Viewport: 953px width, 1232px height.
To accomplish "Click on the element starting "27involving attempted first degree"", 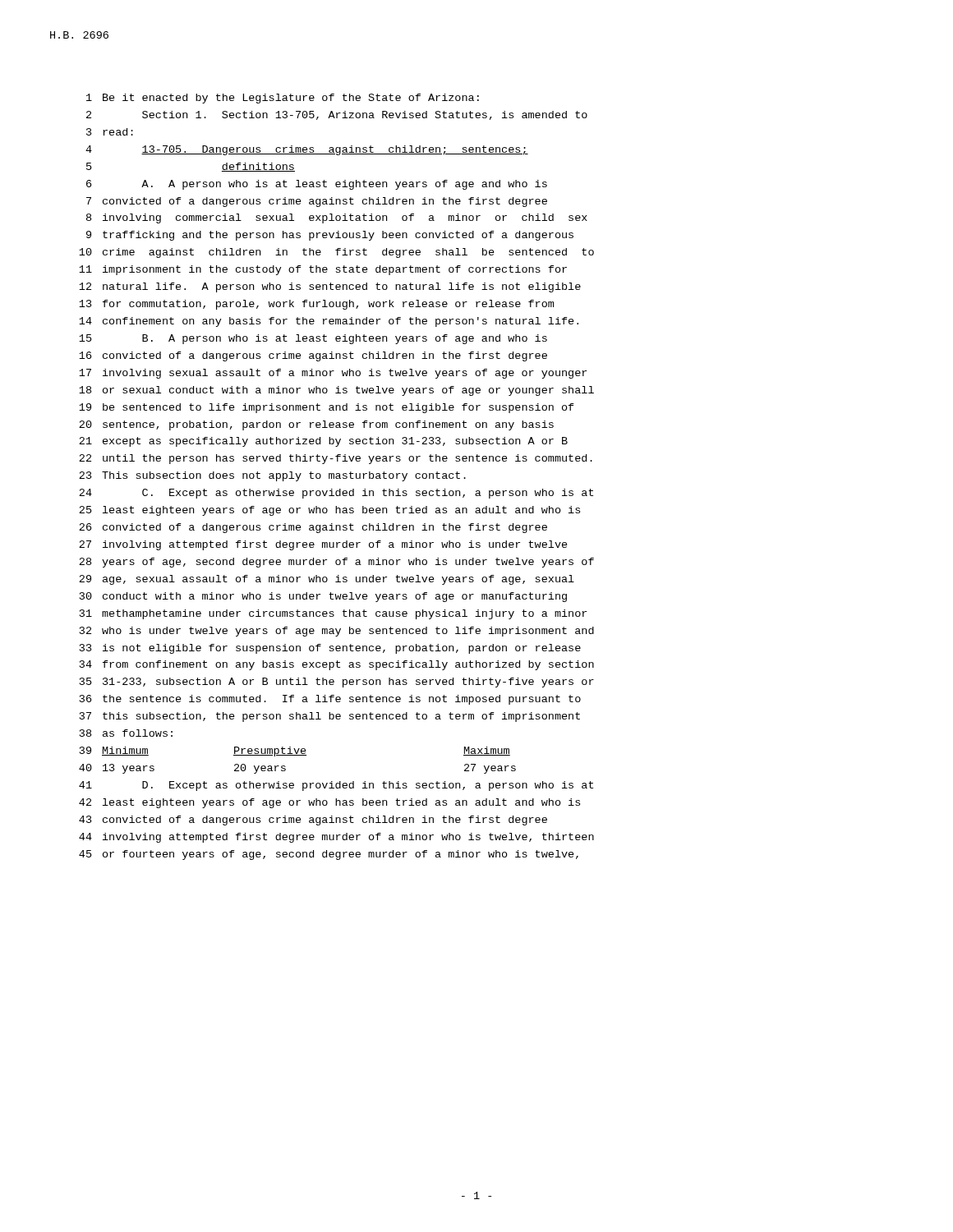I will click(485, 546).
